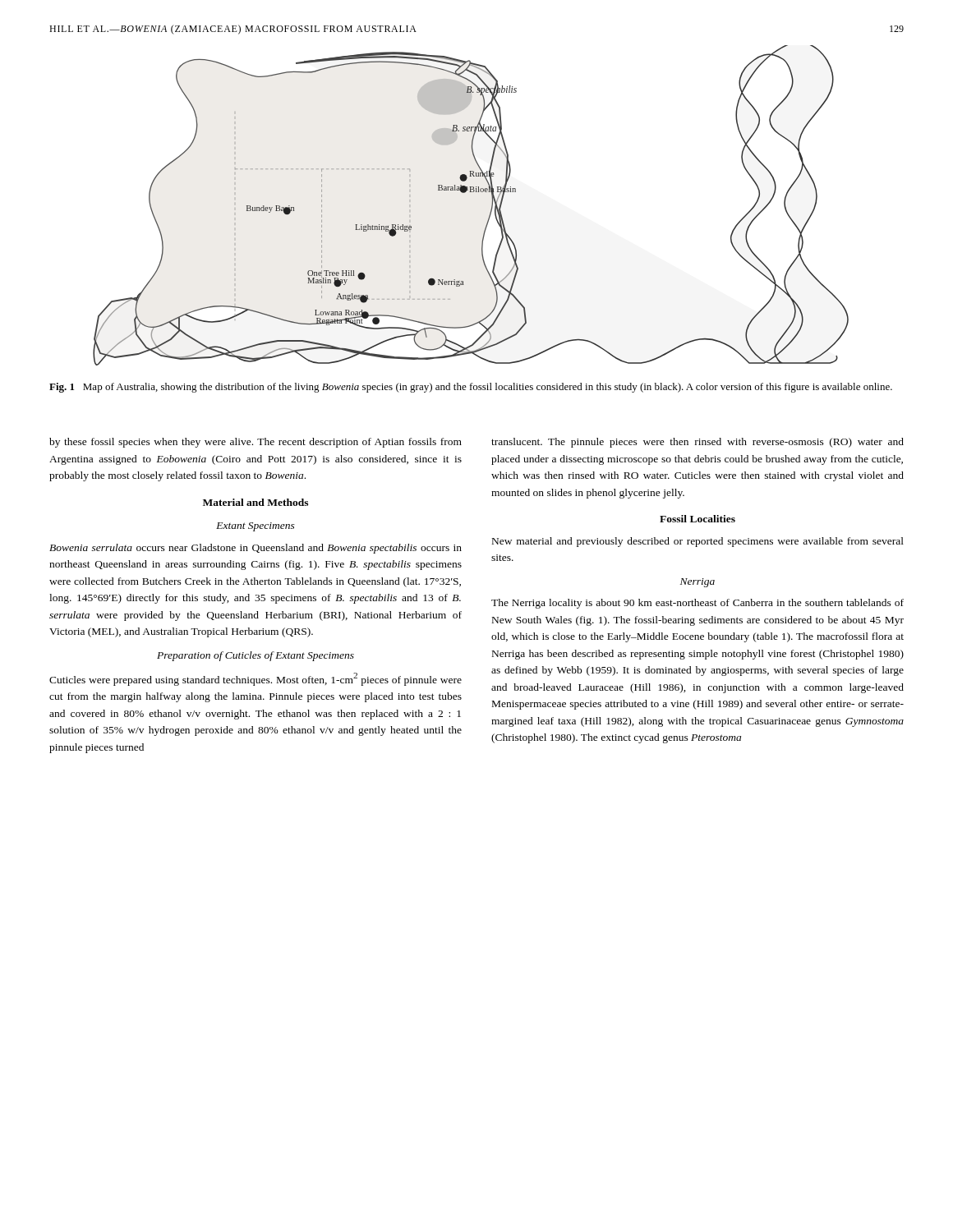Select the passage starting "New material and previously described or reported specimens"
The width and height of the screenshot is (953, 1232).
pos(698,549)
